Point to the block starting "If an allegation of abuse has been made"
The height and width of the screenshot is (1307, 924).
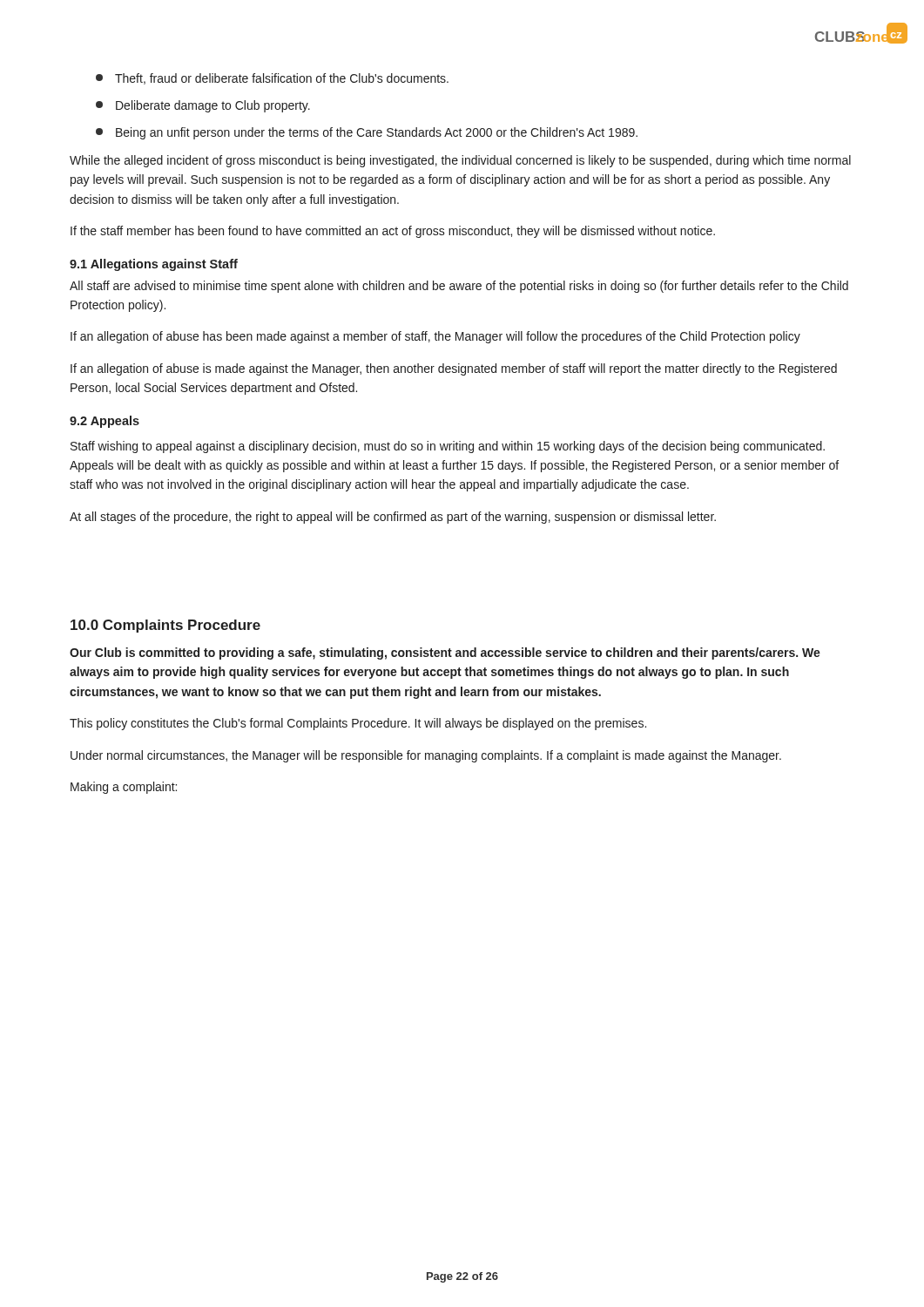[x=435, y=337]
